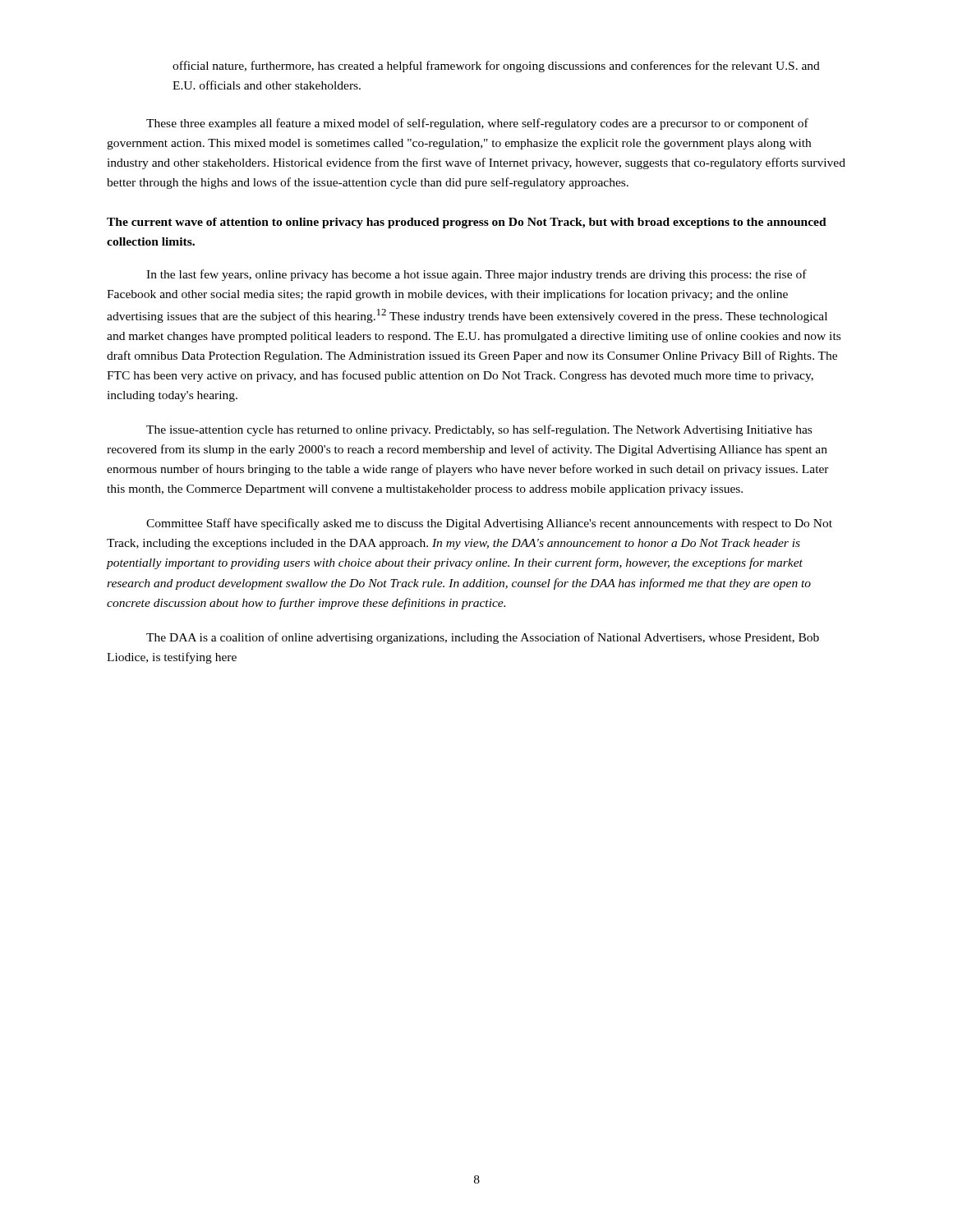Navigate to the block starting "Committee Staff have specifically asked"
This screenshot has width=953, height=1232.
point(476,563)
